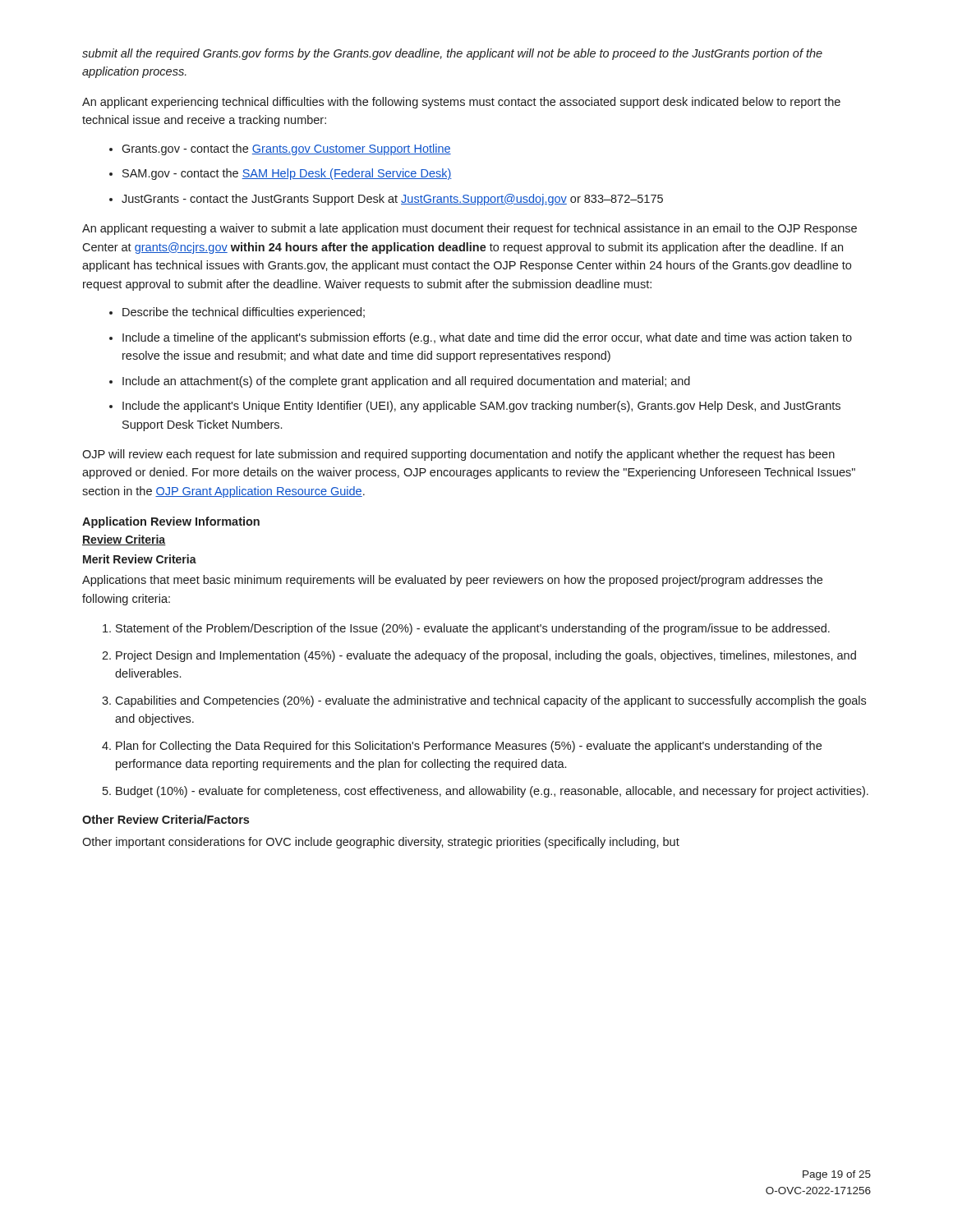The width and height of the screenshot is (953, 1232).
Task: Select the list item with the text "JustGrants - contact the JustGrants Support Desk"
Action: pyautogui.click(x=393, y=199)
